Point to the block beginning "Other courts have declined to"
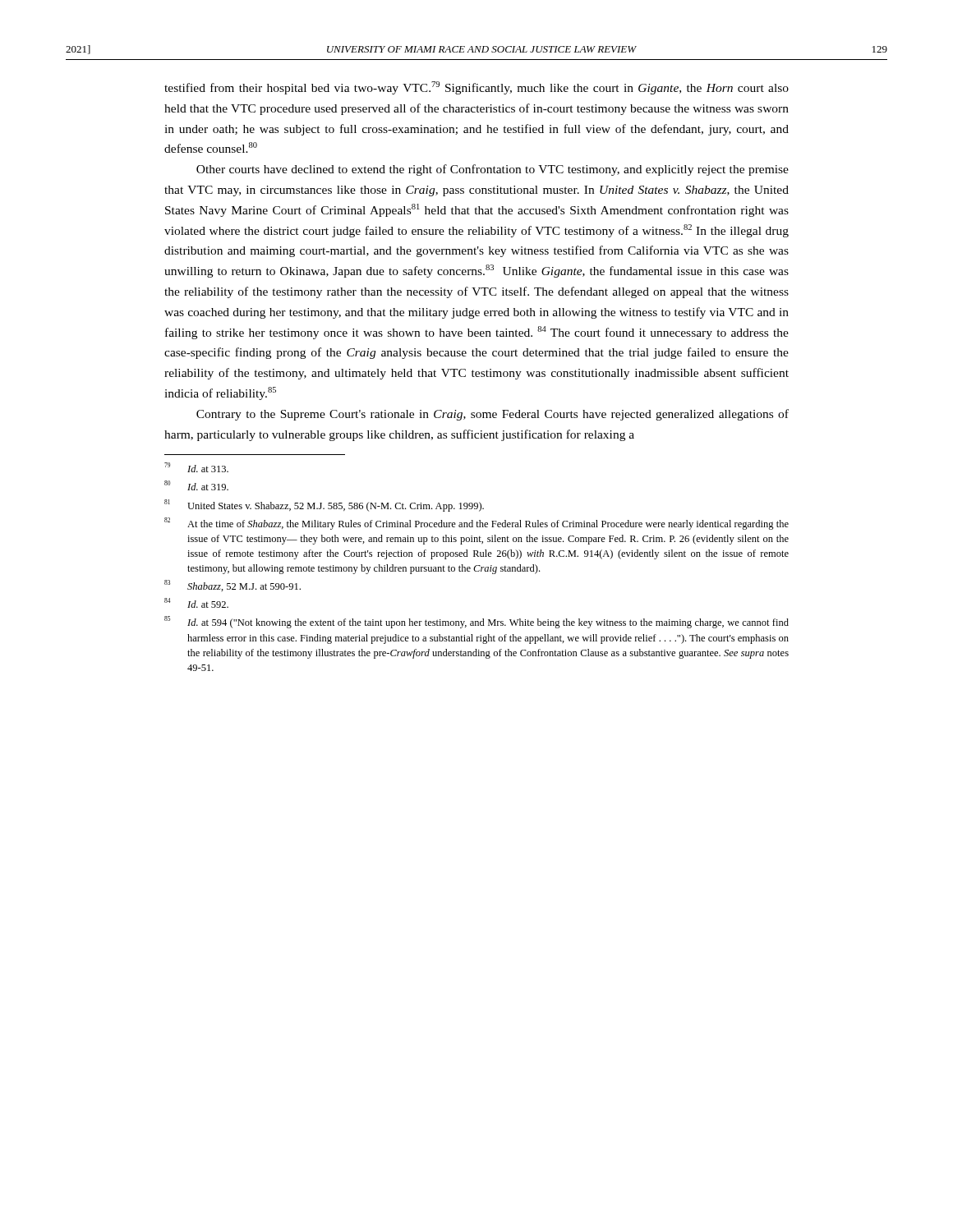The height and width of the screenshot is (1232, 953). tap(476, 282)
